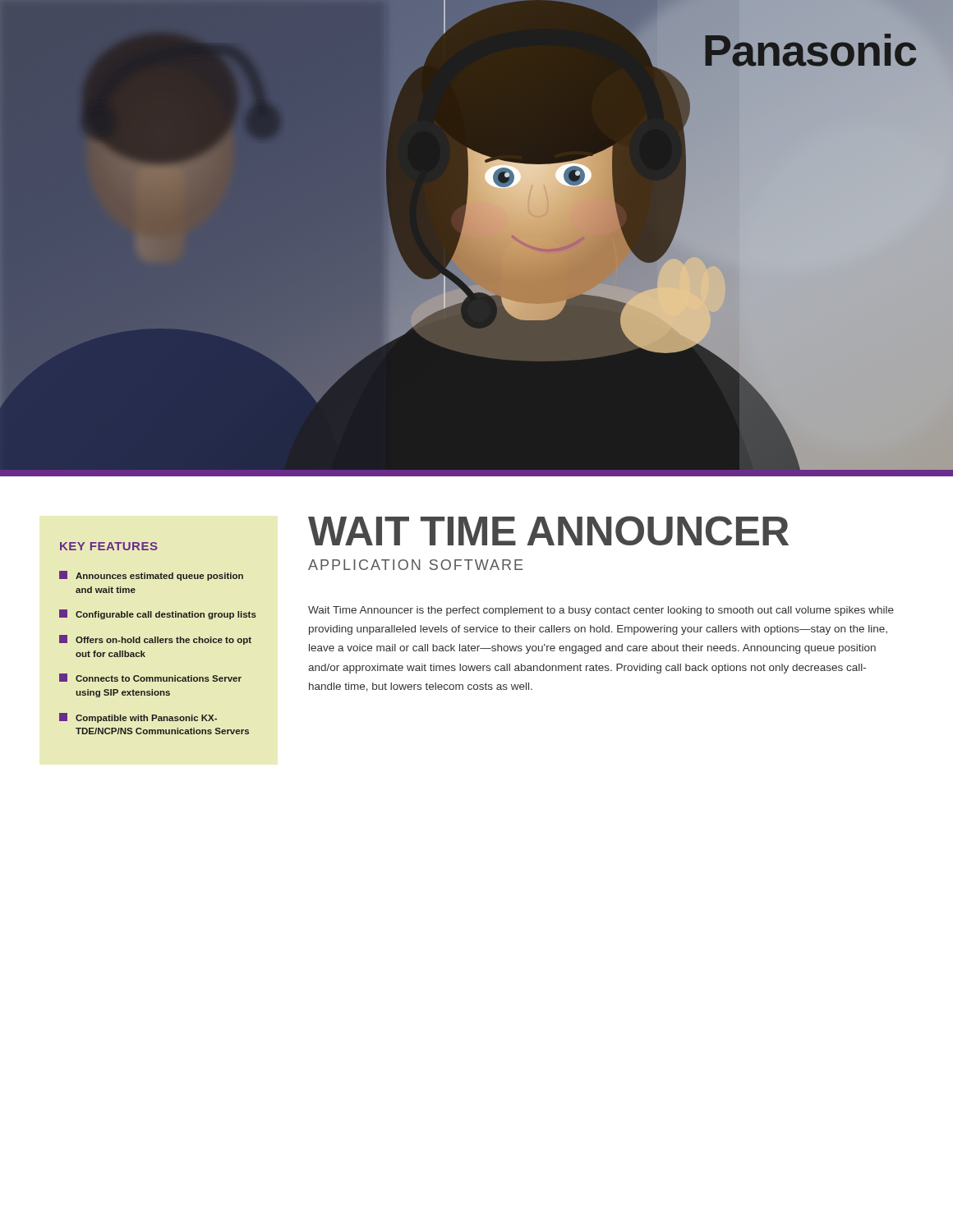Screen dimensions: 1232x953
Task: Point to the region starting "APPLICATION SOFTWARE"
Action: [417, 565]
